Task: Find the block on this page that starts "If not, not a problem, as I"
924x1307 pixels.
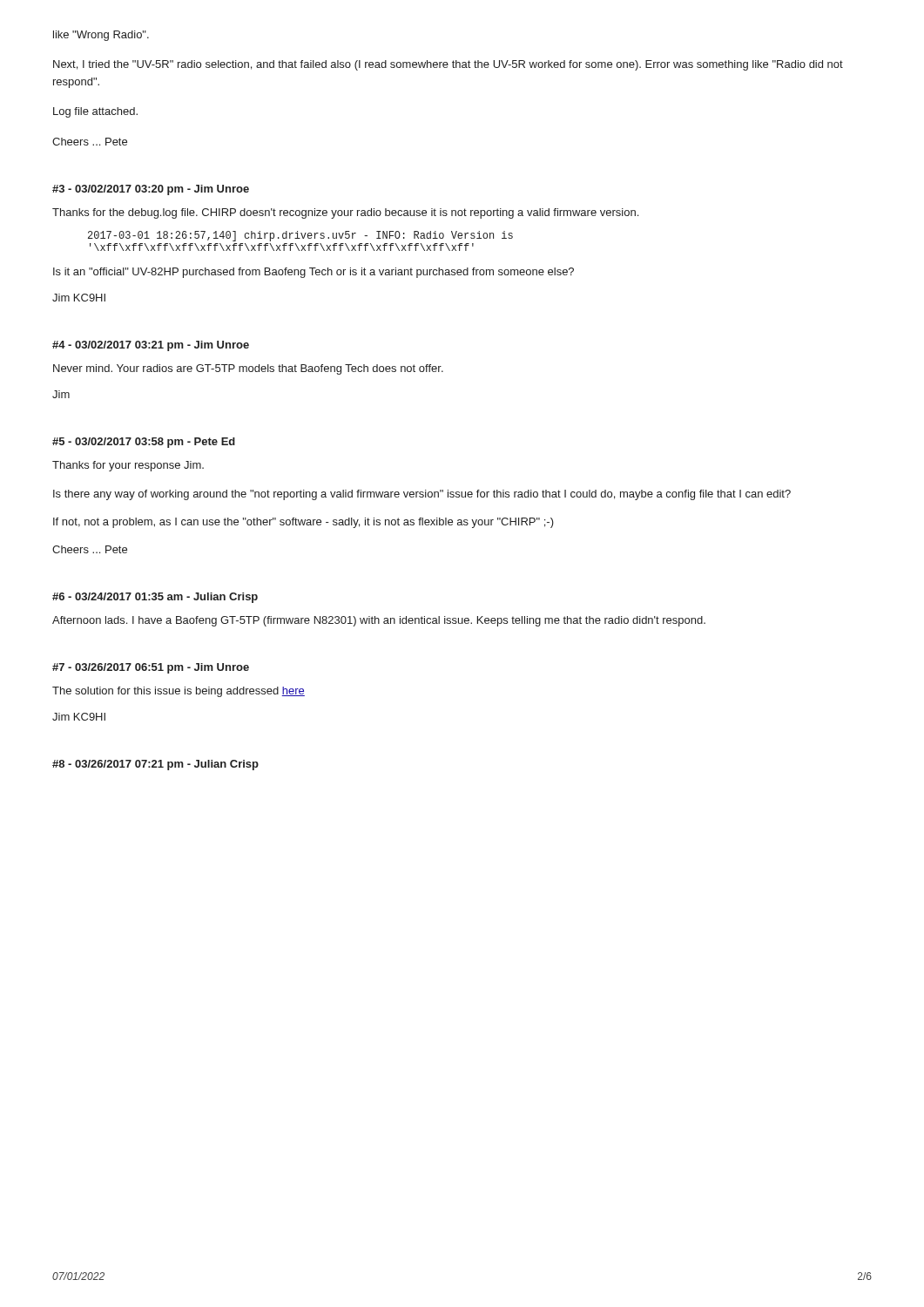Action: point(303,521)
